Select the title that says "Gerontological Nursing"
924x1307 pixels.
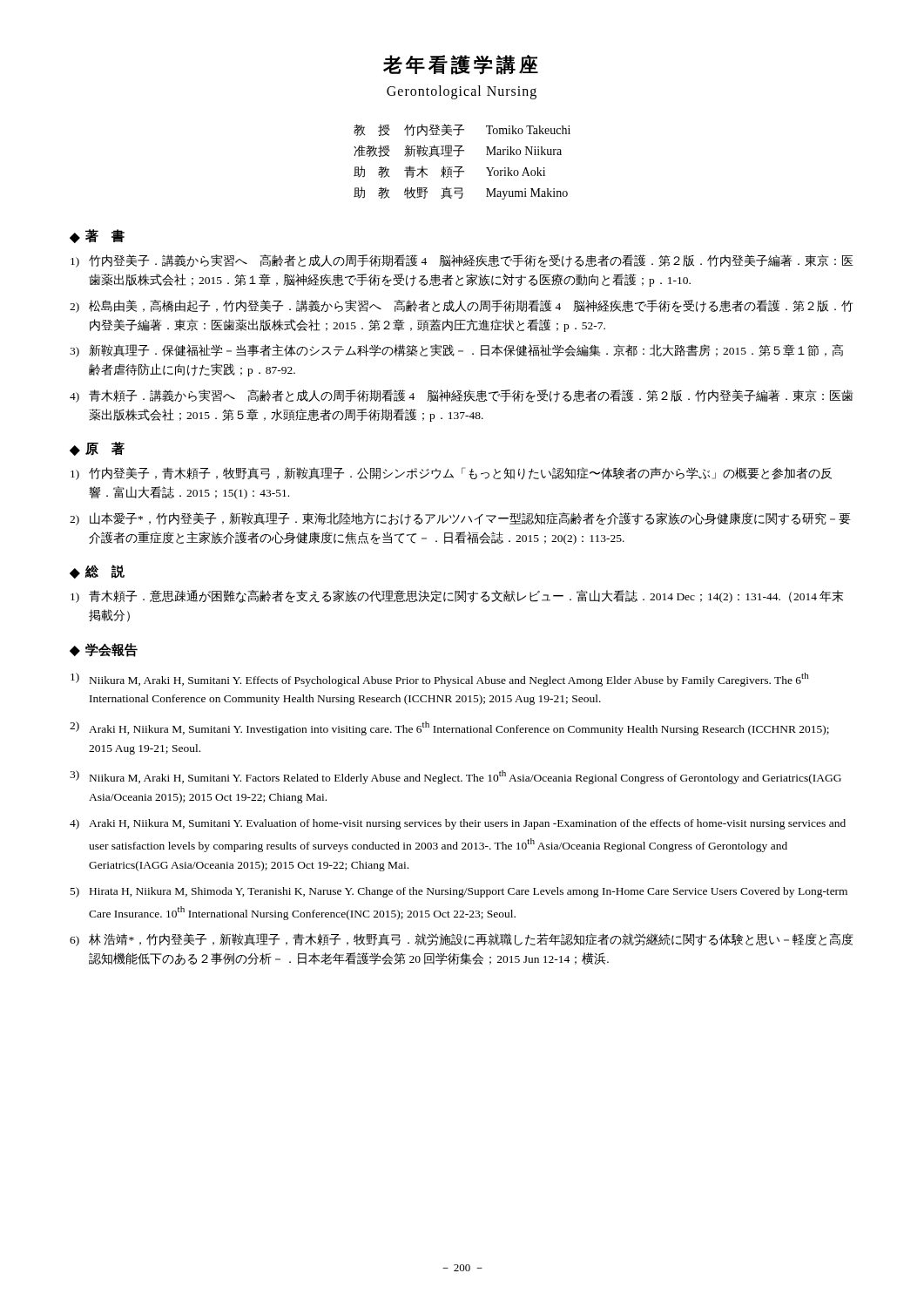pos(462,91)
